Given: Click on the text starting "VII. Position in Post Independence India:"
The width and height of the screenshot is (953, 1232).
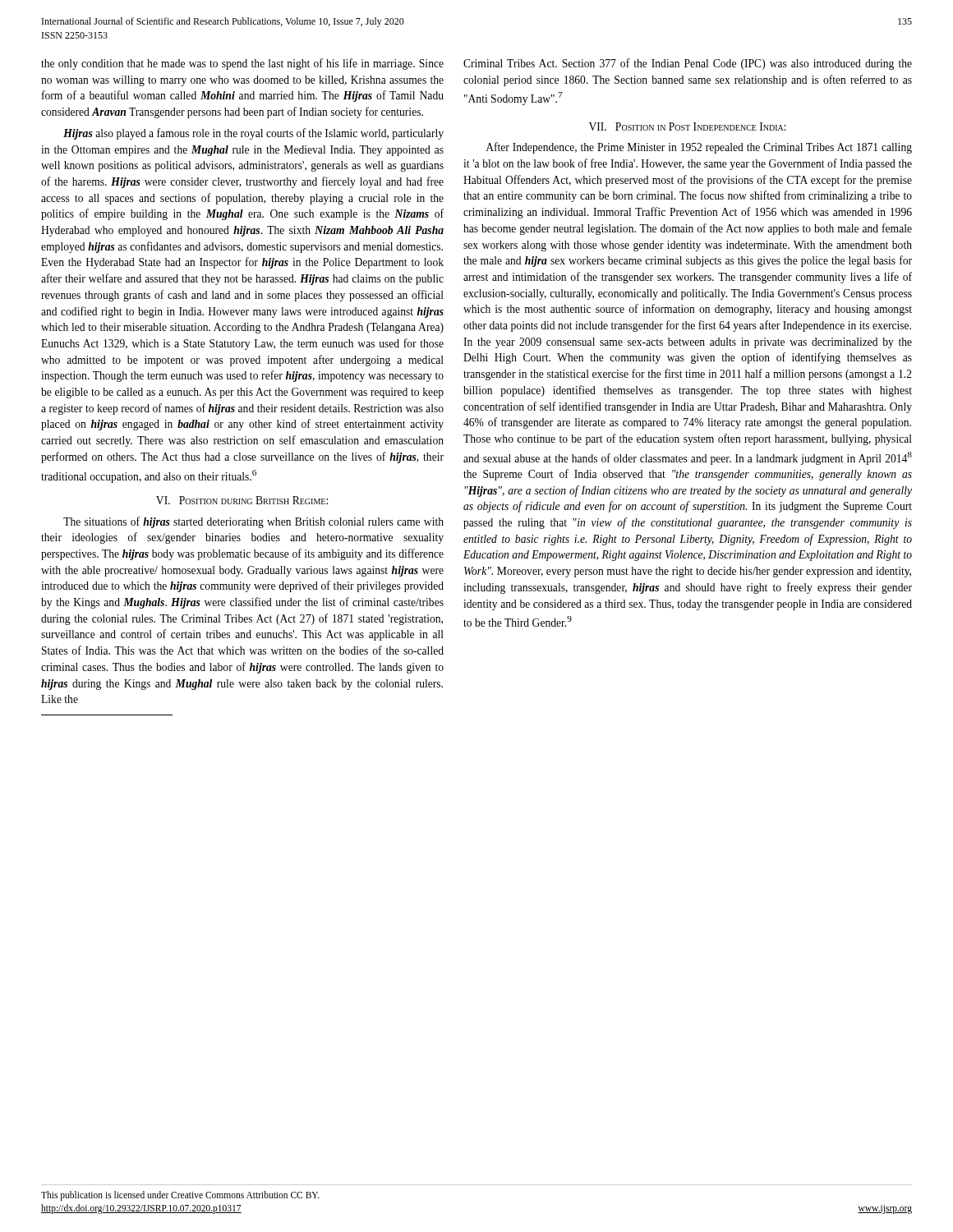Looking at the screenshot, I should tap(688, 127).
